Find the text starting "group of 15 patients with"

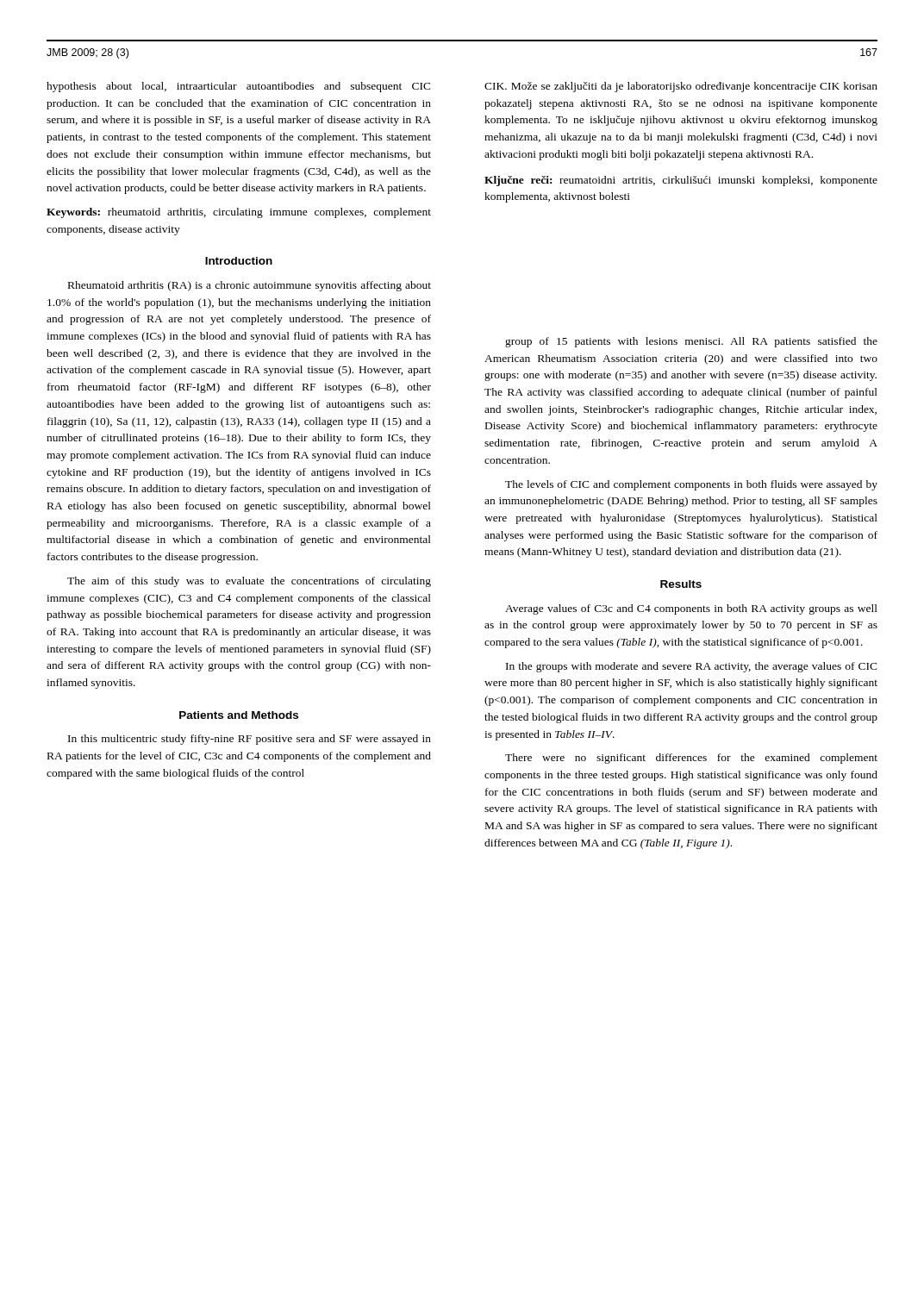pos(681,400)
